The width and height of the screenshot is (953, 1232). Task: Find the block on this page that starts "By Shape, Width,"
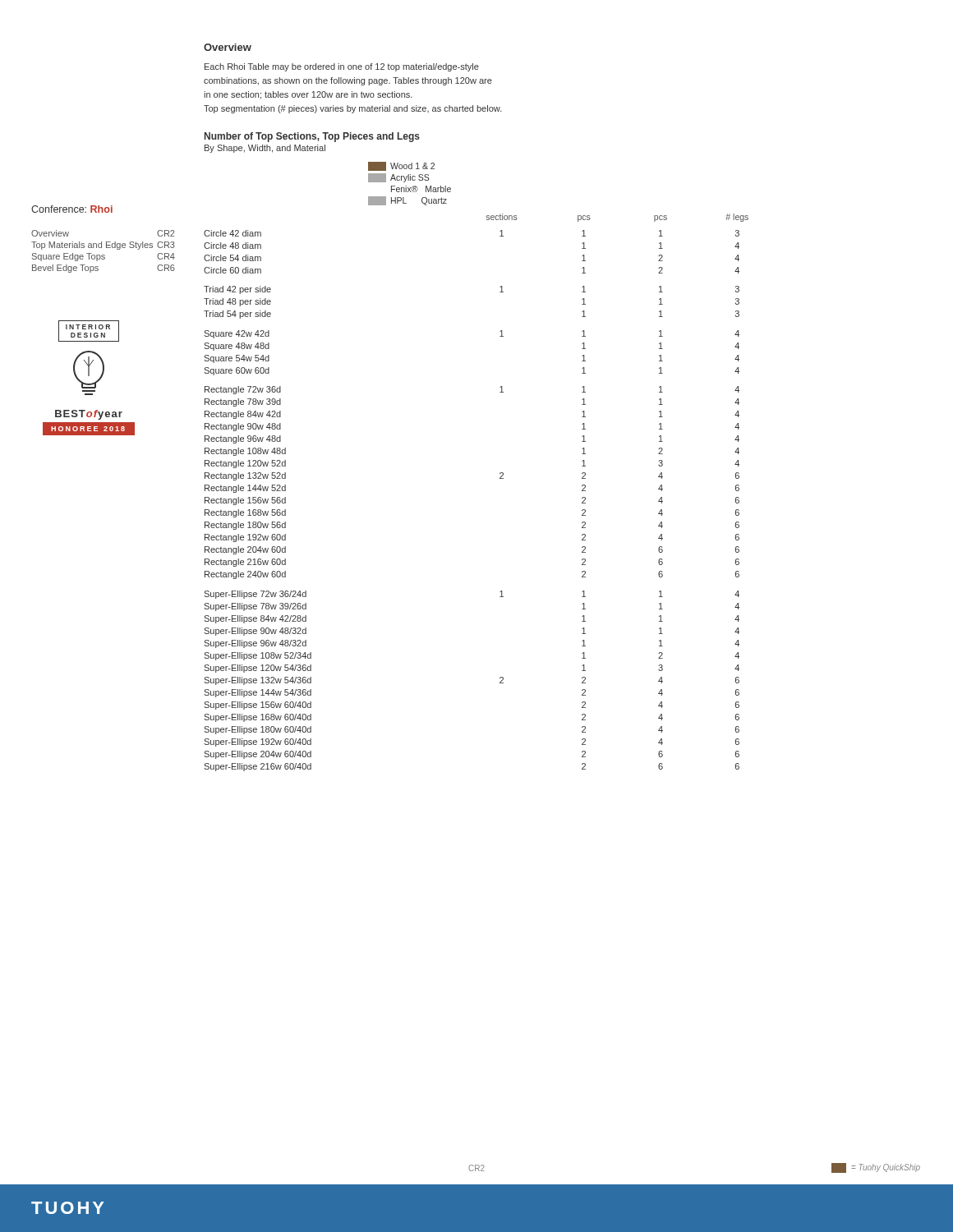coord(265,148)
